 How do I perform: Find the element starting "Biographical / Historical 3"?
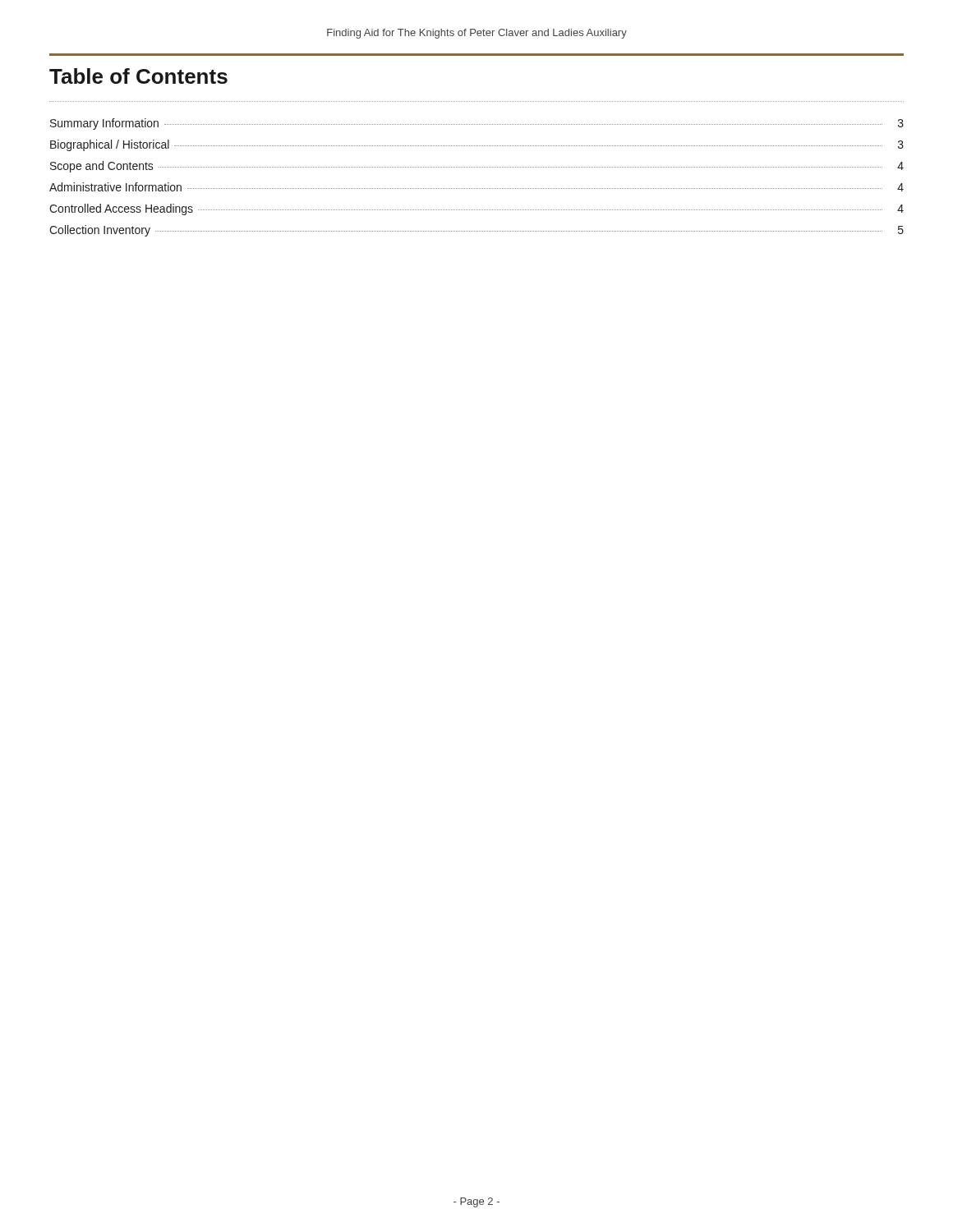476,145
